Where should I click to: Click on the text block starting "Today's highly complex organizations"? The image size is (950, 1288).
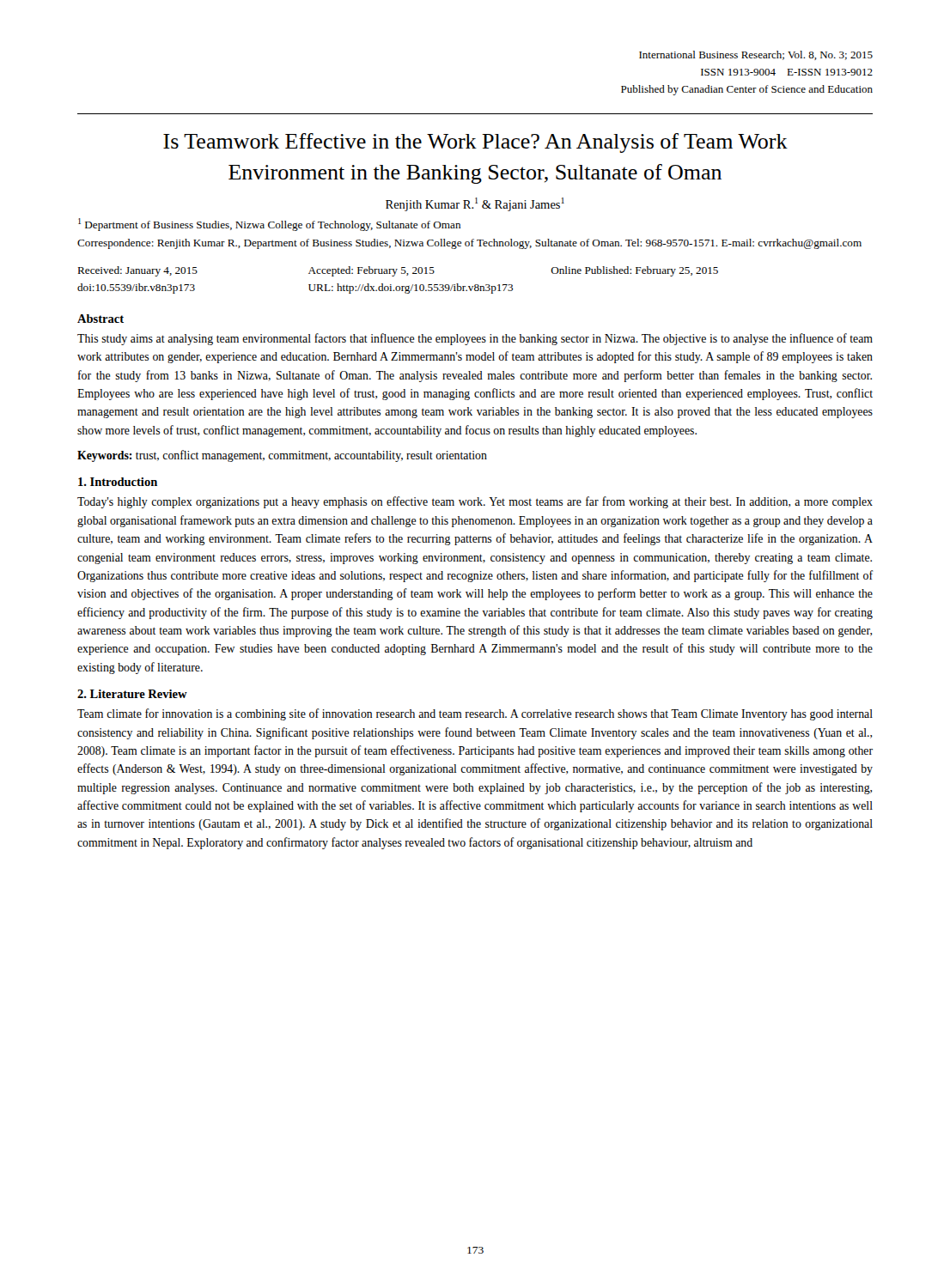(475, 585)
